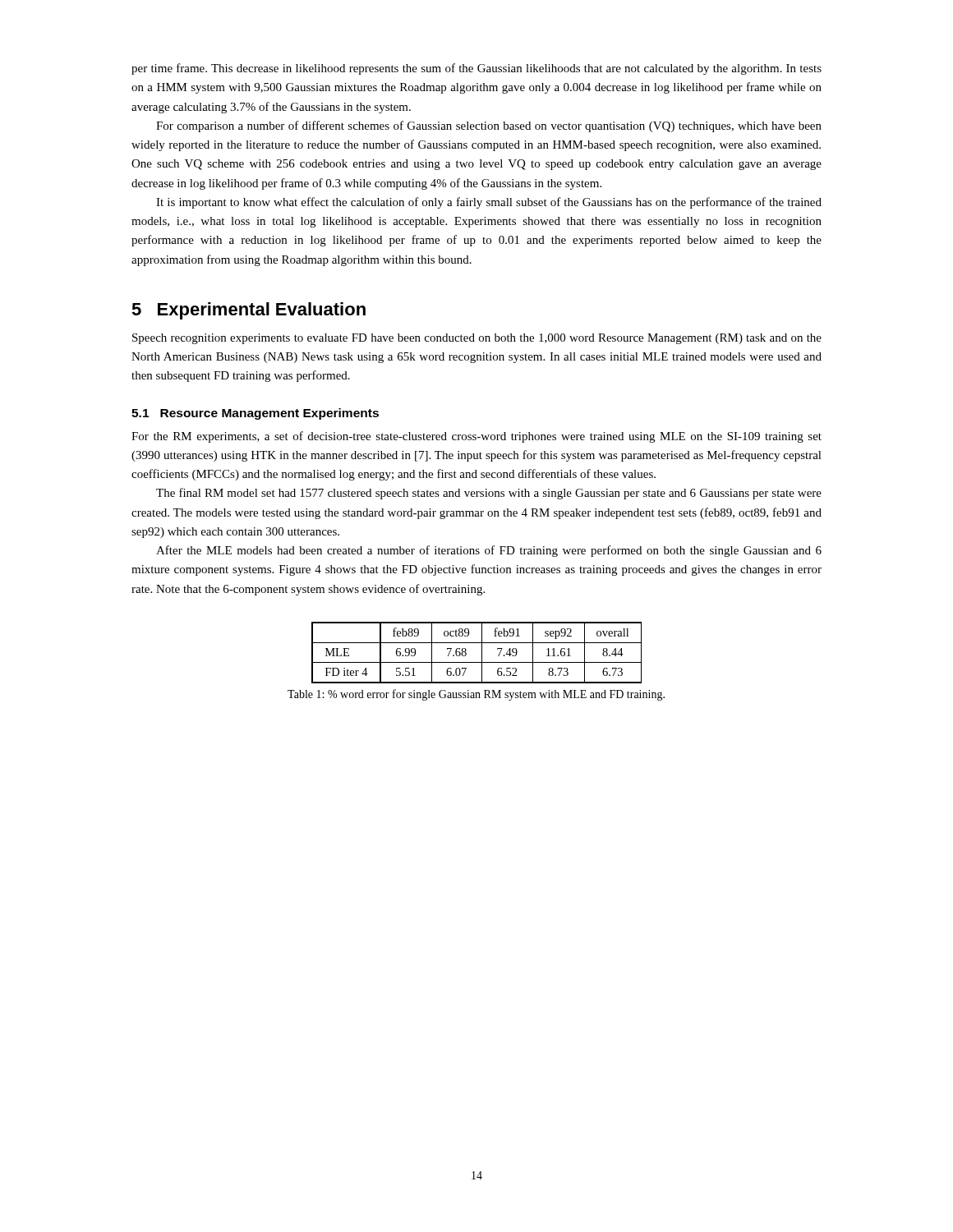Find the text block that says "It is important to know what effect the"

pos(476,231)
